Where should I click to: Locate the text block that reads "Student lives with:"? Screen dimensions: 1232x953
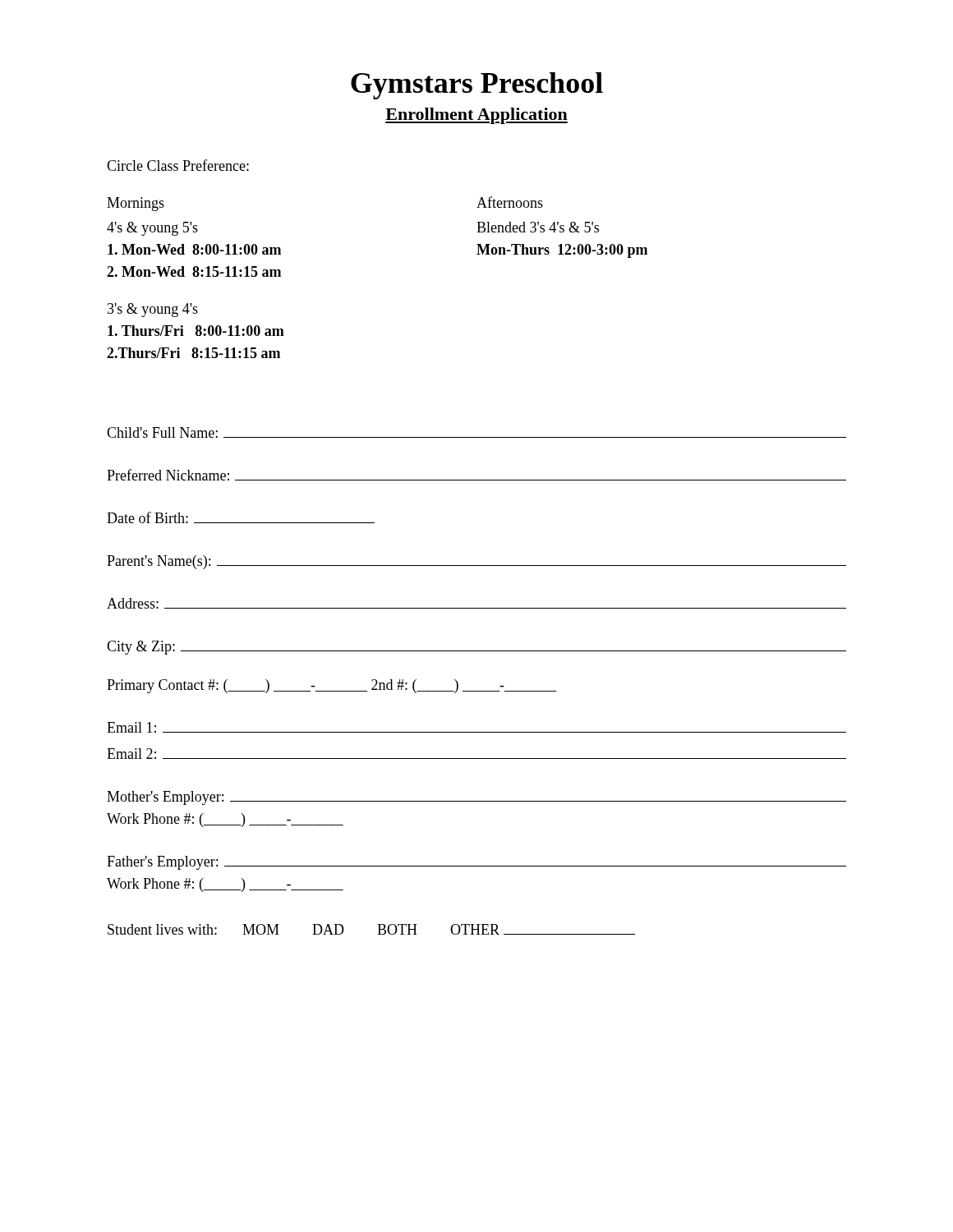coord(371,928)
